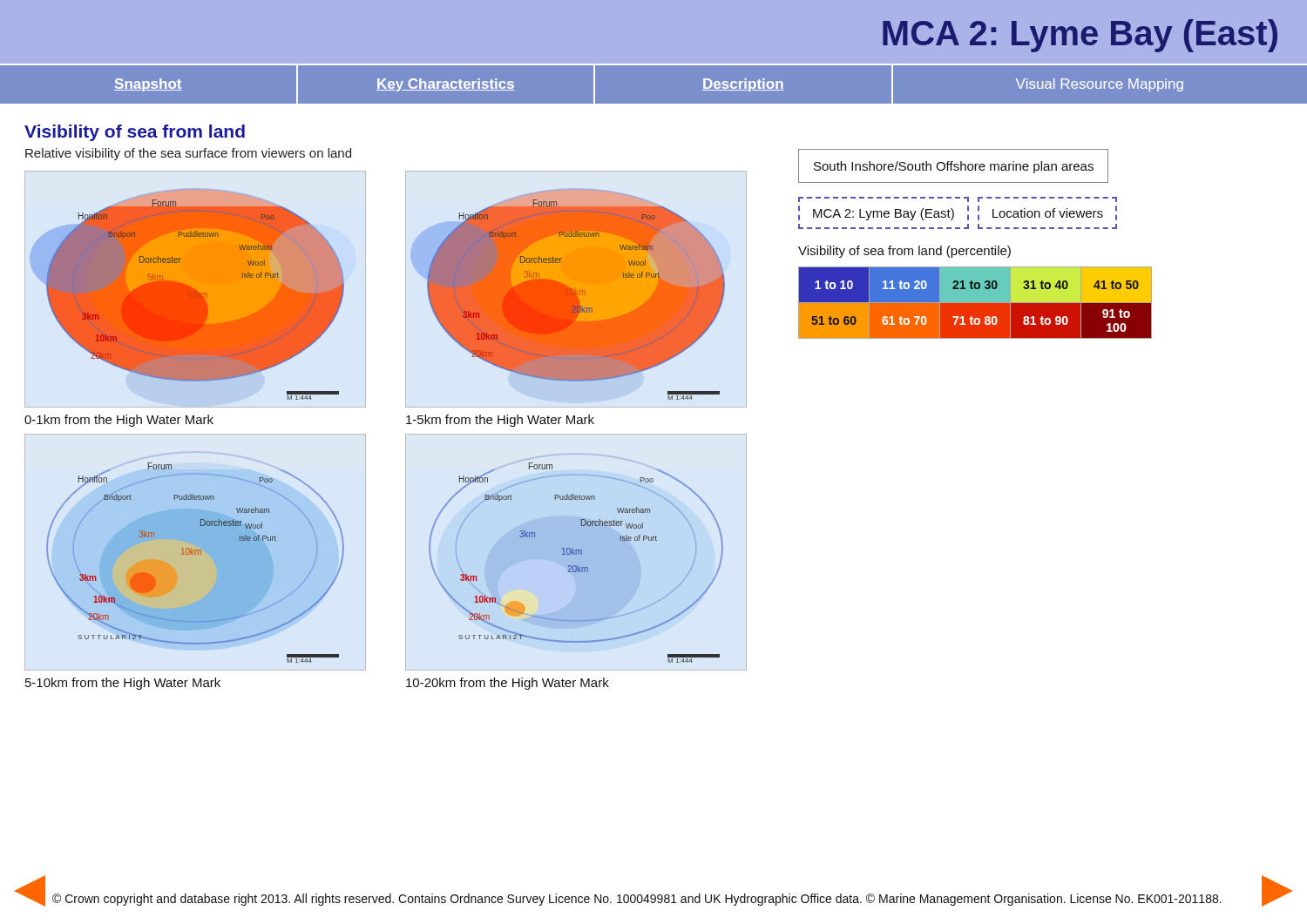Click on the caption containing "5-10km from the High Water Mark"

coord(123,682)
